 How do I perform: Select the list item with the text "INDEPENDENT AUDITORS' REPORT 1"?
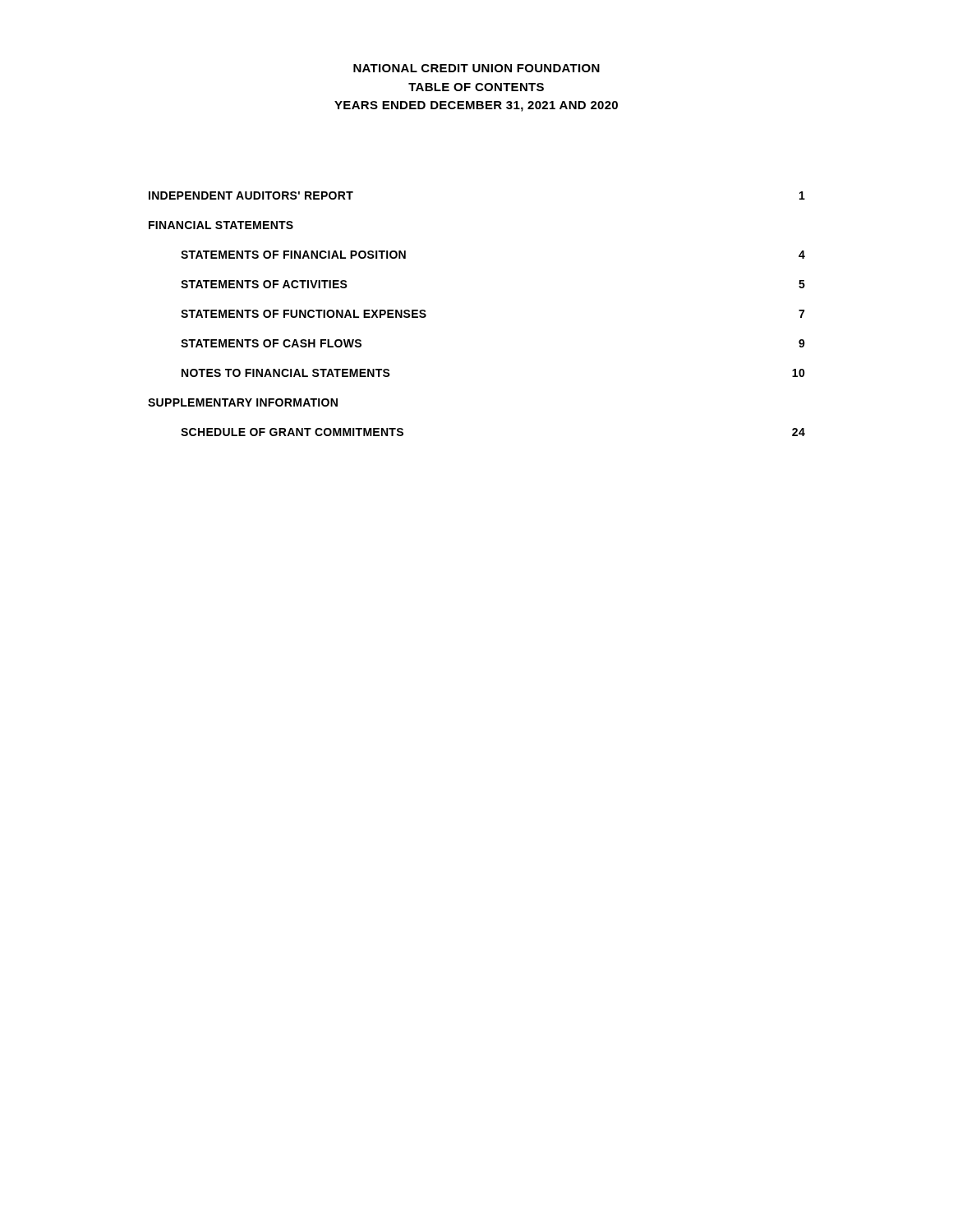(247, 195)
